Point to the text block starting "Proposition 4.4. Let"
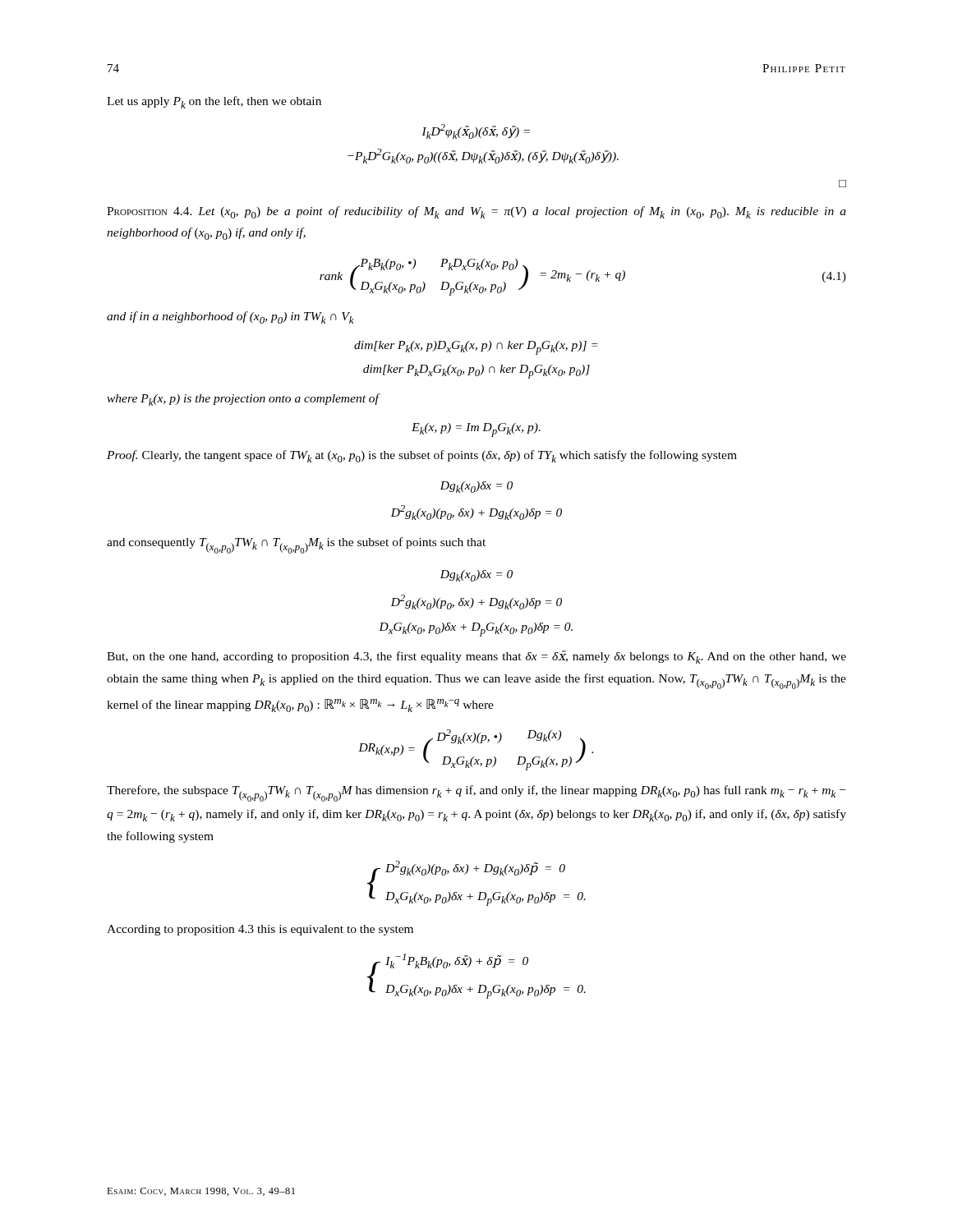Image resolution: width=953 pixels, height=1232 pixels. click(x=476, y=223)
